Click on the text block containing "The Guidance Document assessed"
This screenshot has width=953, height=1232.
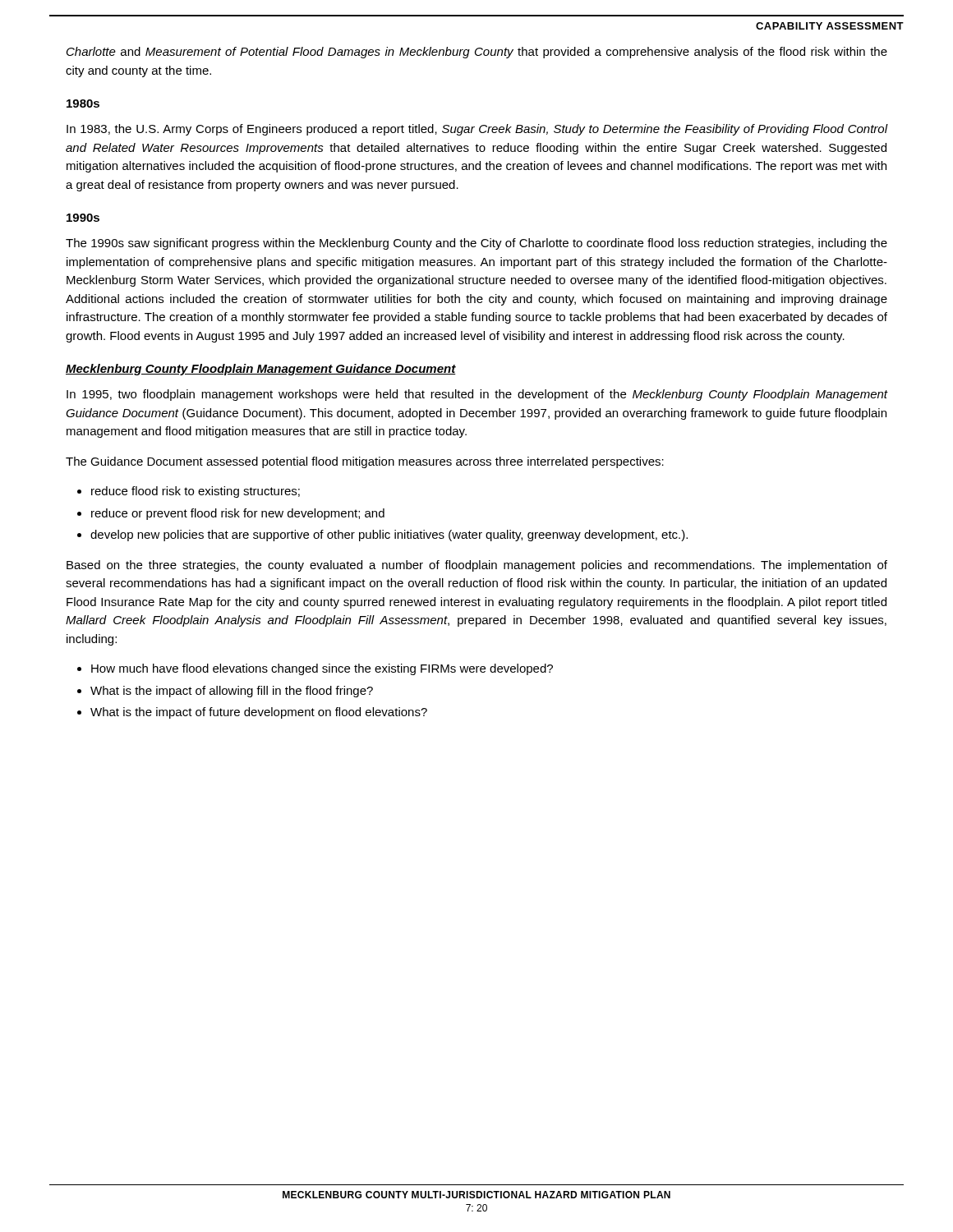365,461
